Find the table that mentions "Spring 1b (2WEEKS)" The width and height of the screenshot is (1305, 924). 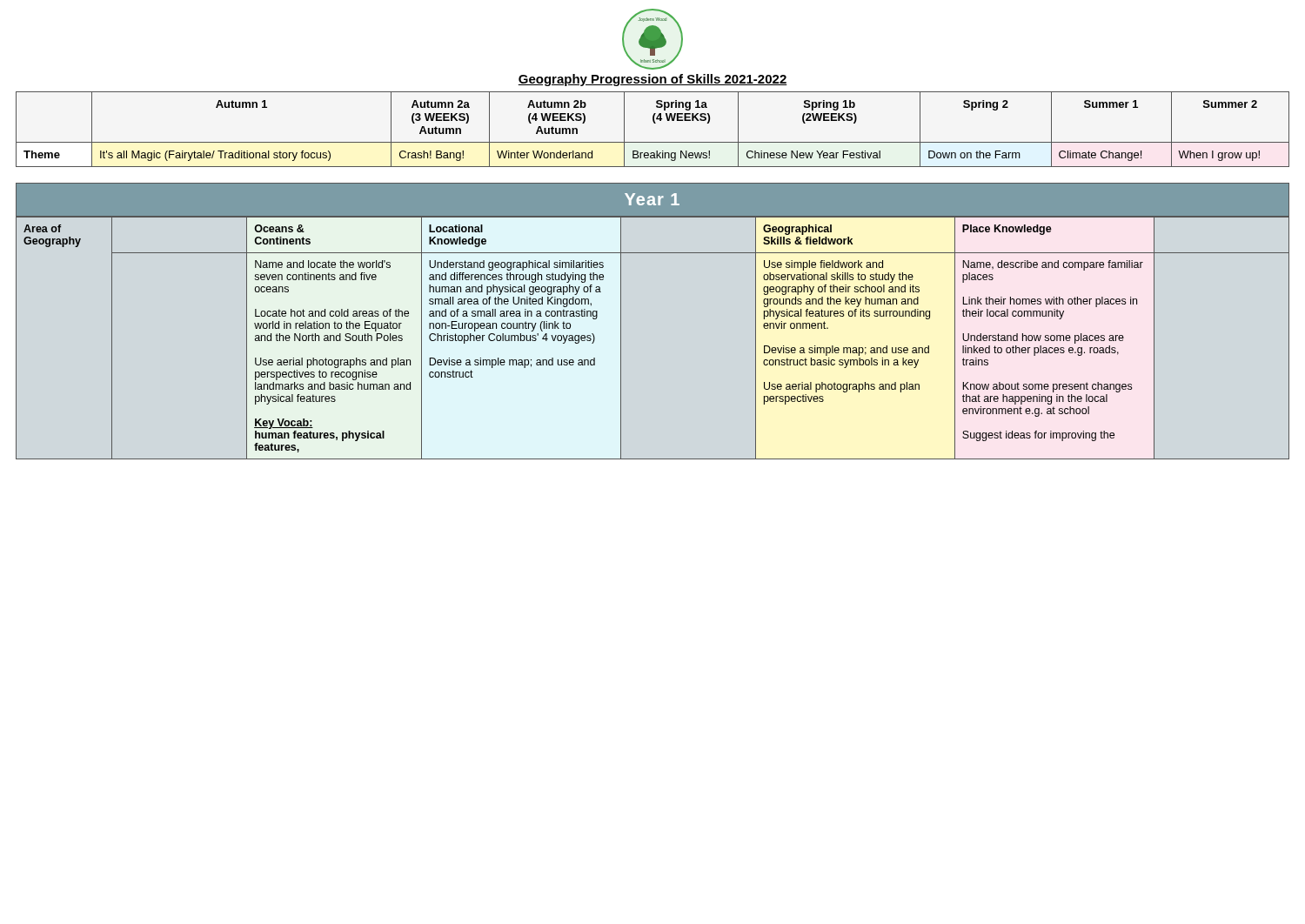(652, 129)
